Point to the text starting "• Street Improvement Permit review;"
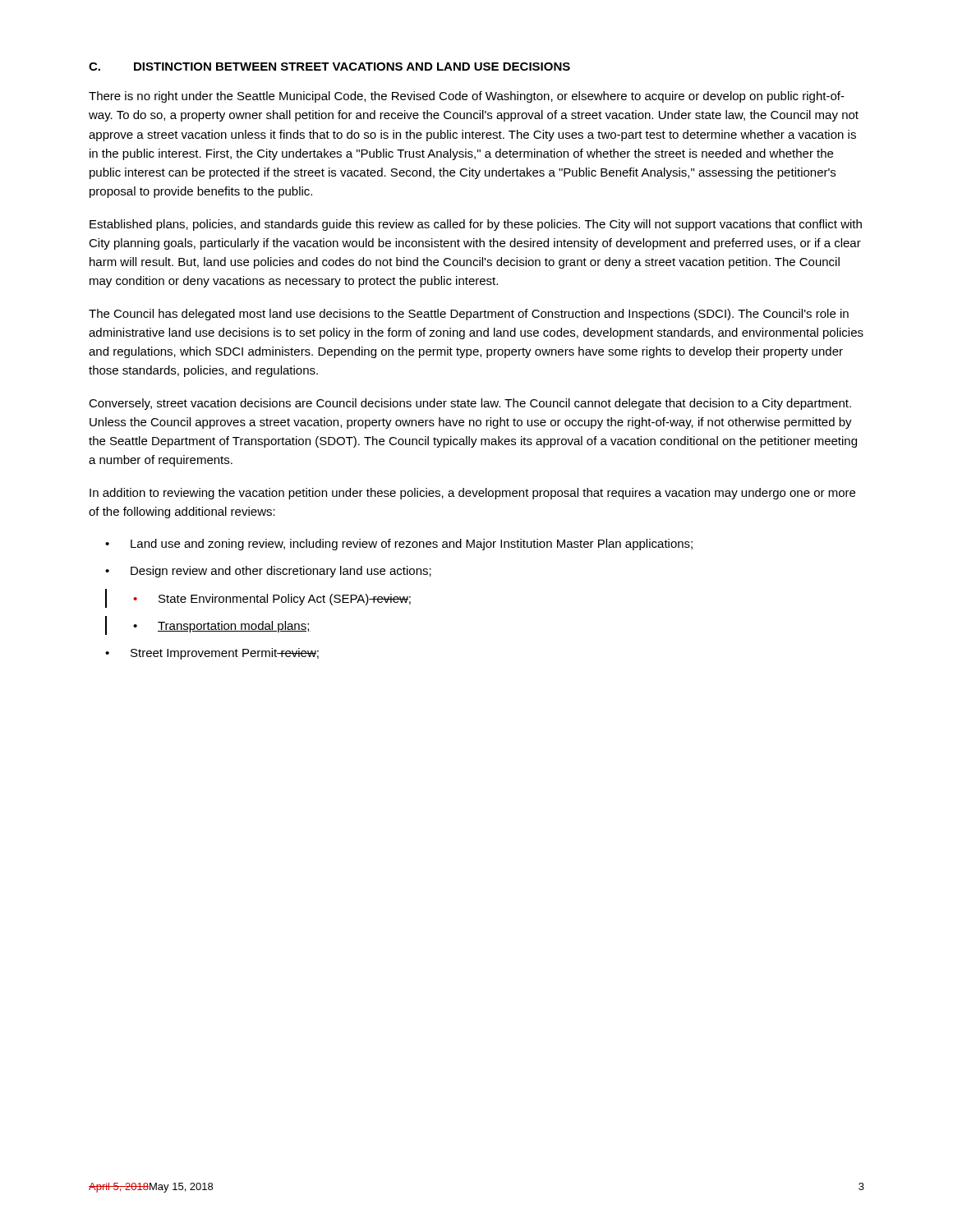Image resolution: width=953 pixels, height=1232 pixels. pyautogui.click(x=212, y=654)
